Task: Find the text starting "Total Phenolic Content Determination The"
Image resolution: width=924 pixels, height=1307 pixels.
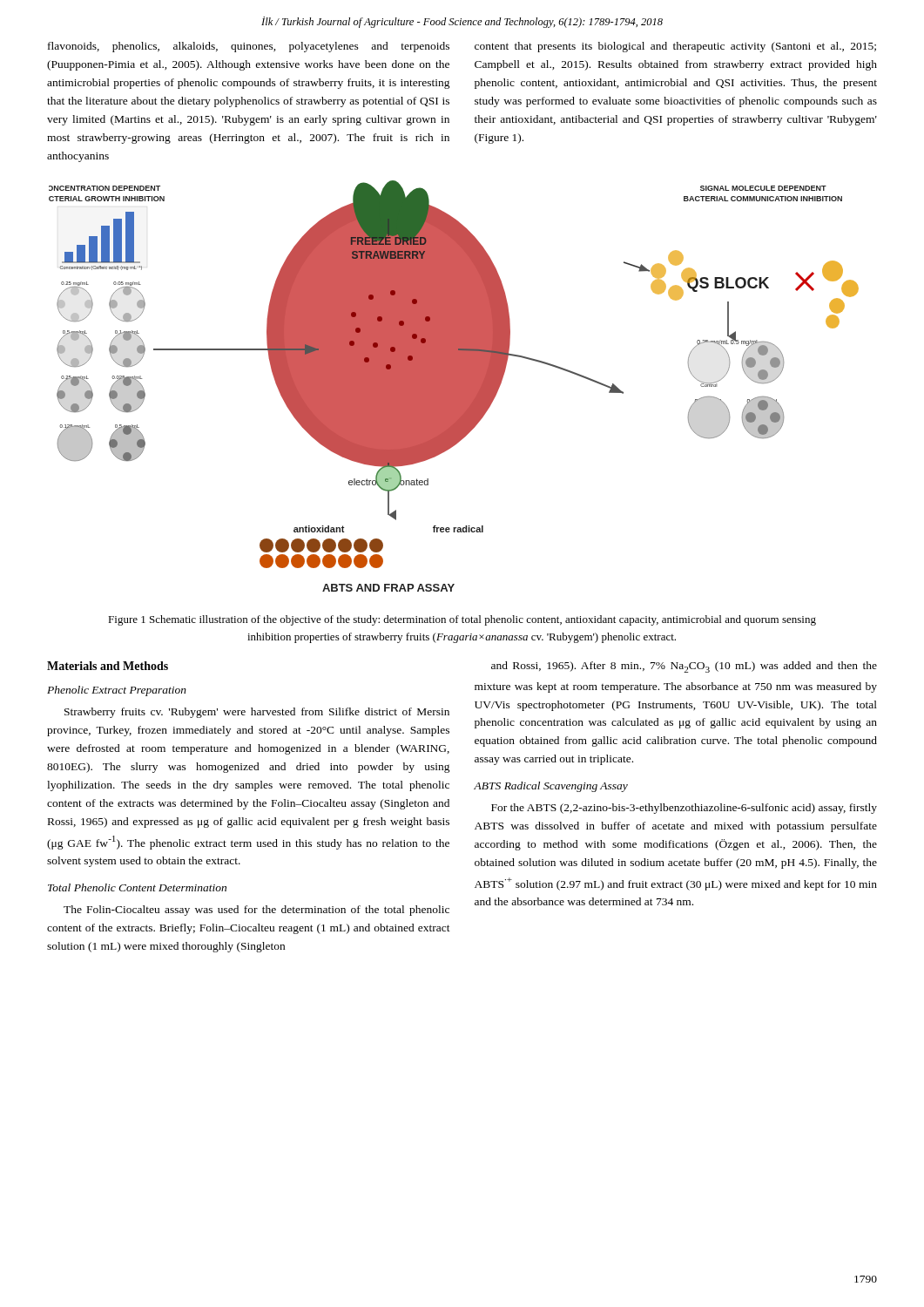Action: click(248, 917)
